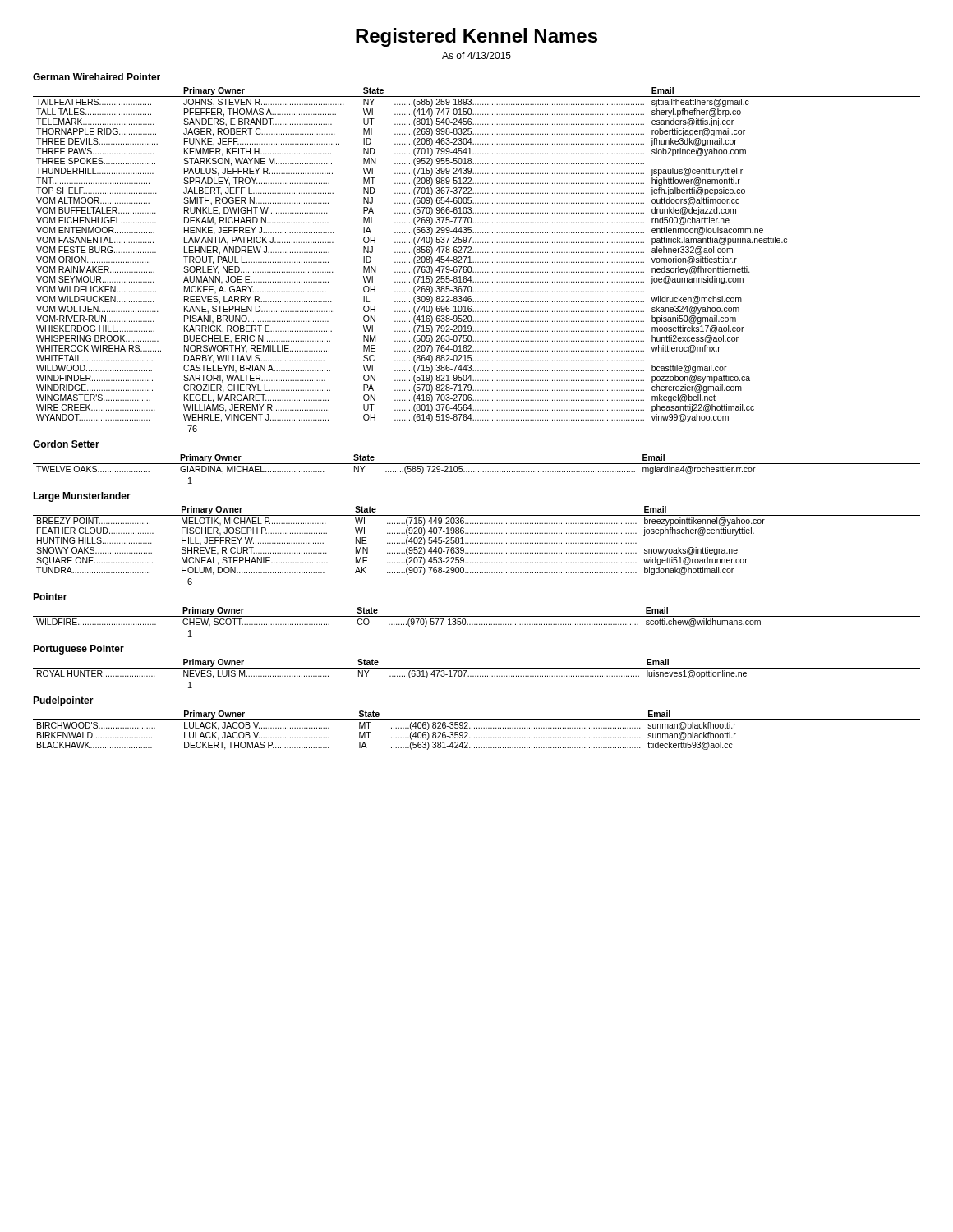Click on the table containing "........(970) 577-1350........................................................................"
Viewport: 953px width, 1232px height.
click(x=476, y=616)
